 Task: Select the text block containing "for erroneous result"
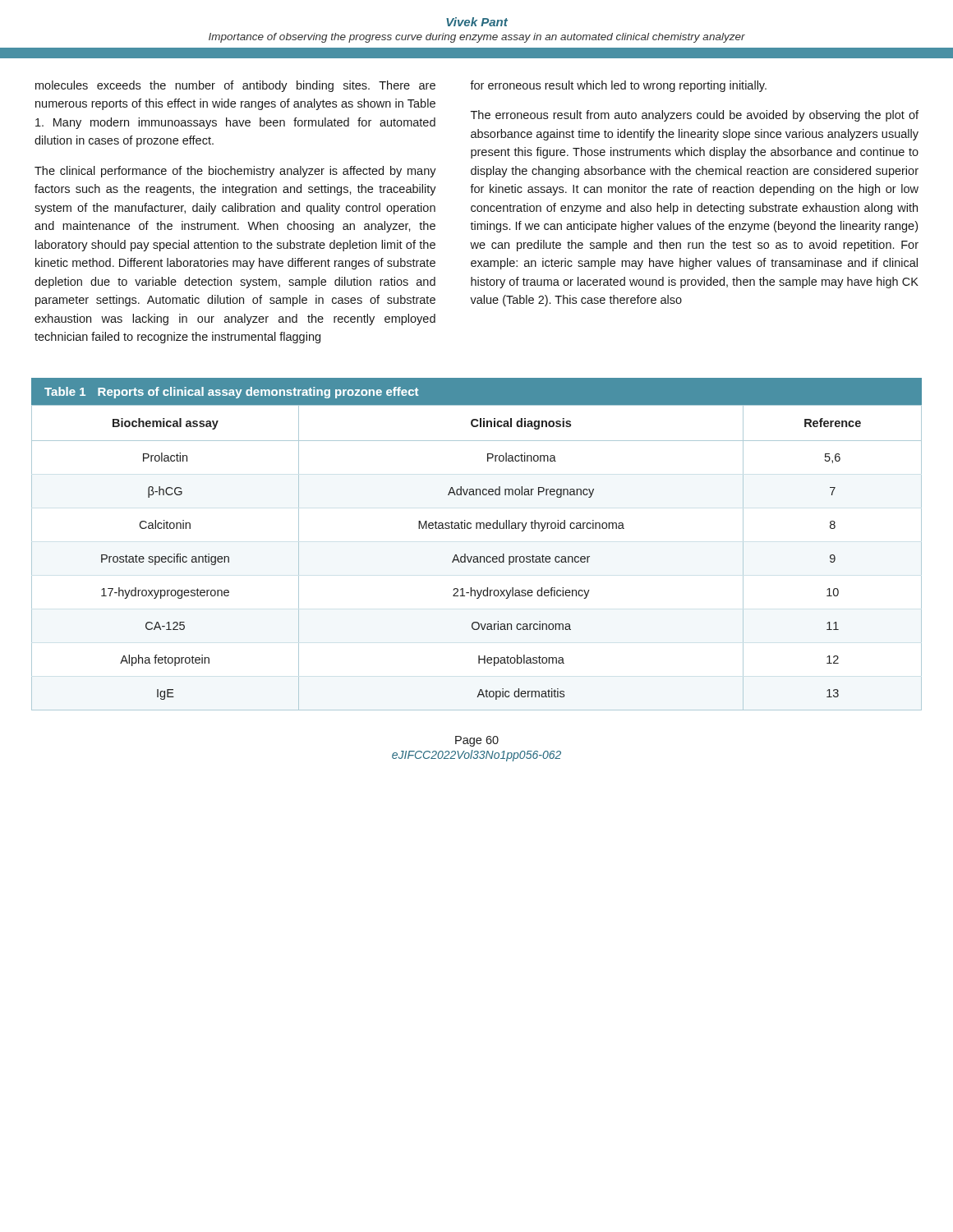[x=619, y=85]
